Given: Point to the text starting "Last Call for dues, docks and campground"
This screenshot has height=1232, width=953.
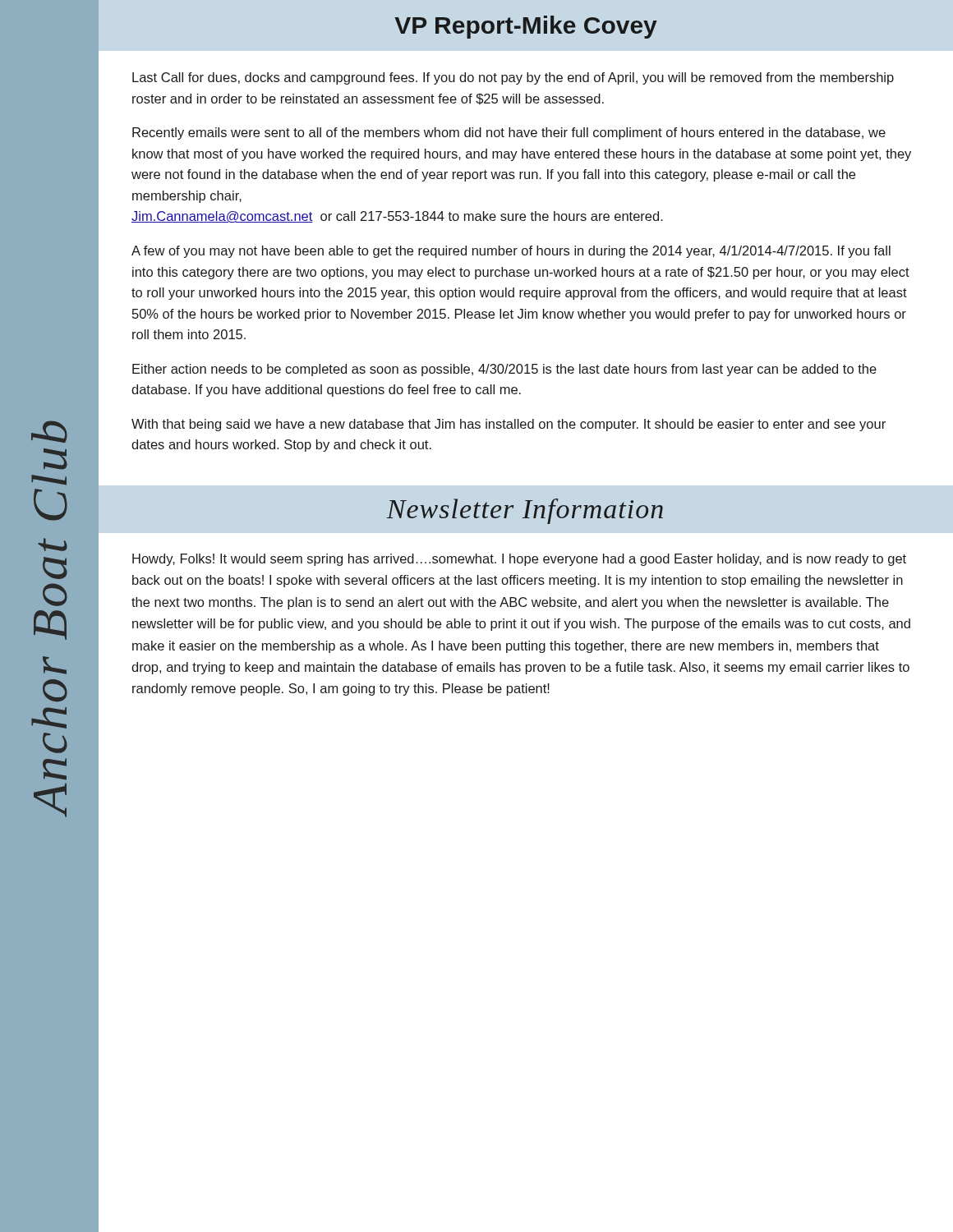Looking at the screenshot, I should click(x=522, y=88).
